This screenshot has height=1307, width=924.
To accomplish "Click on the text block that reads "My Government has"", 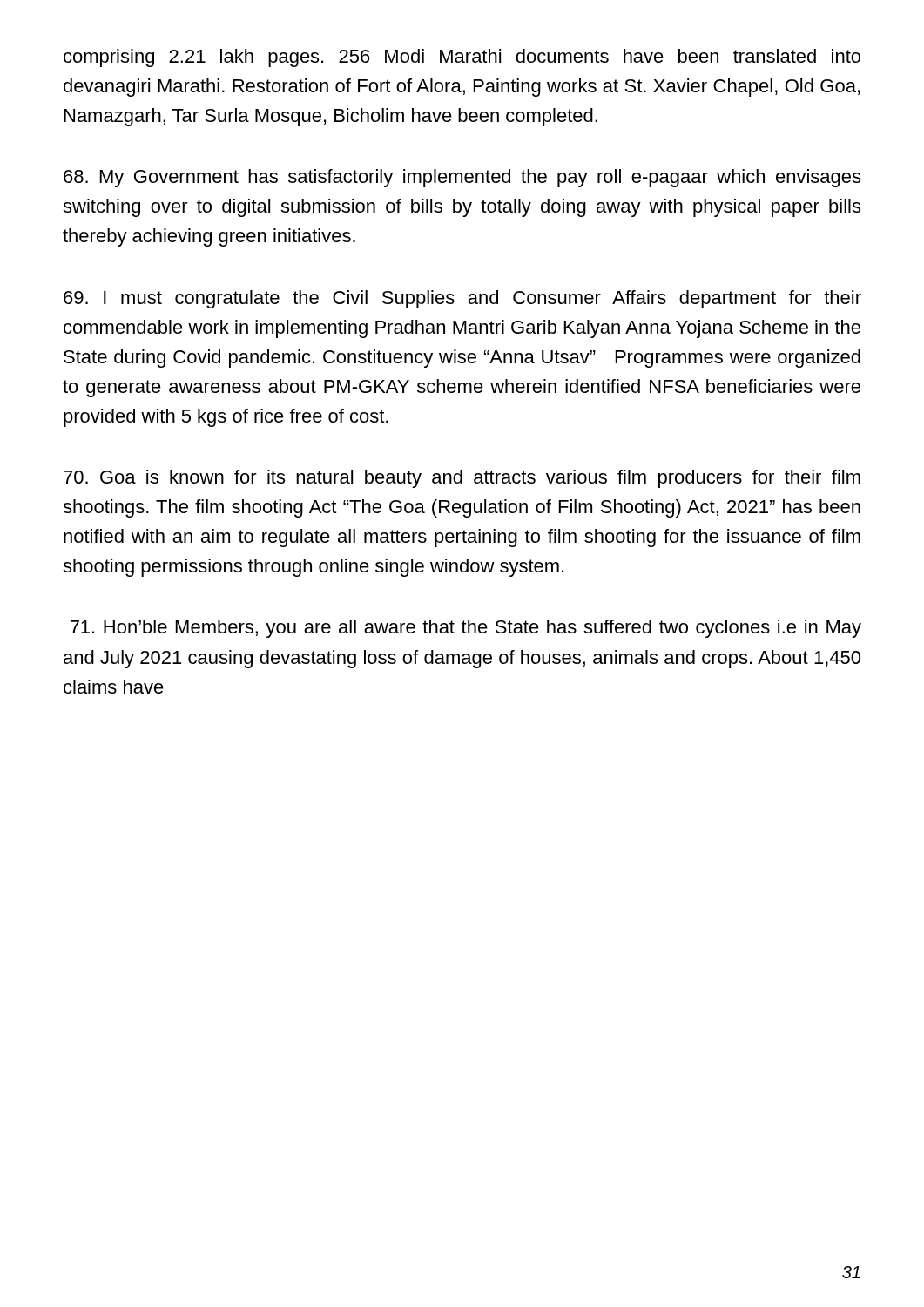I will [462, 206].
